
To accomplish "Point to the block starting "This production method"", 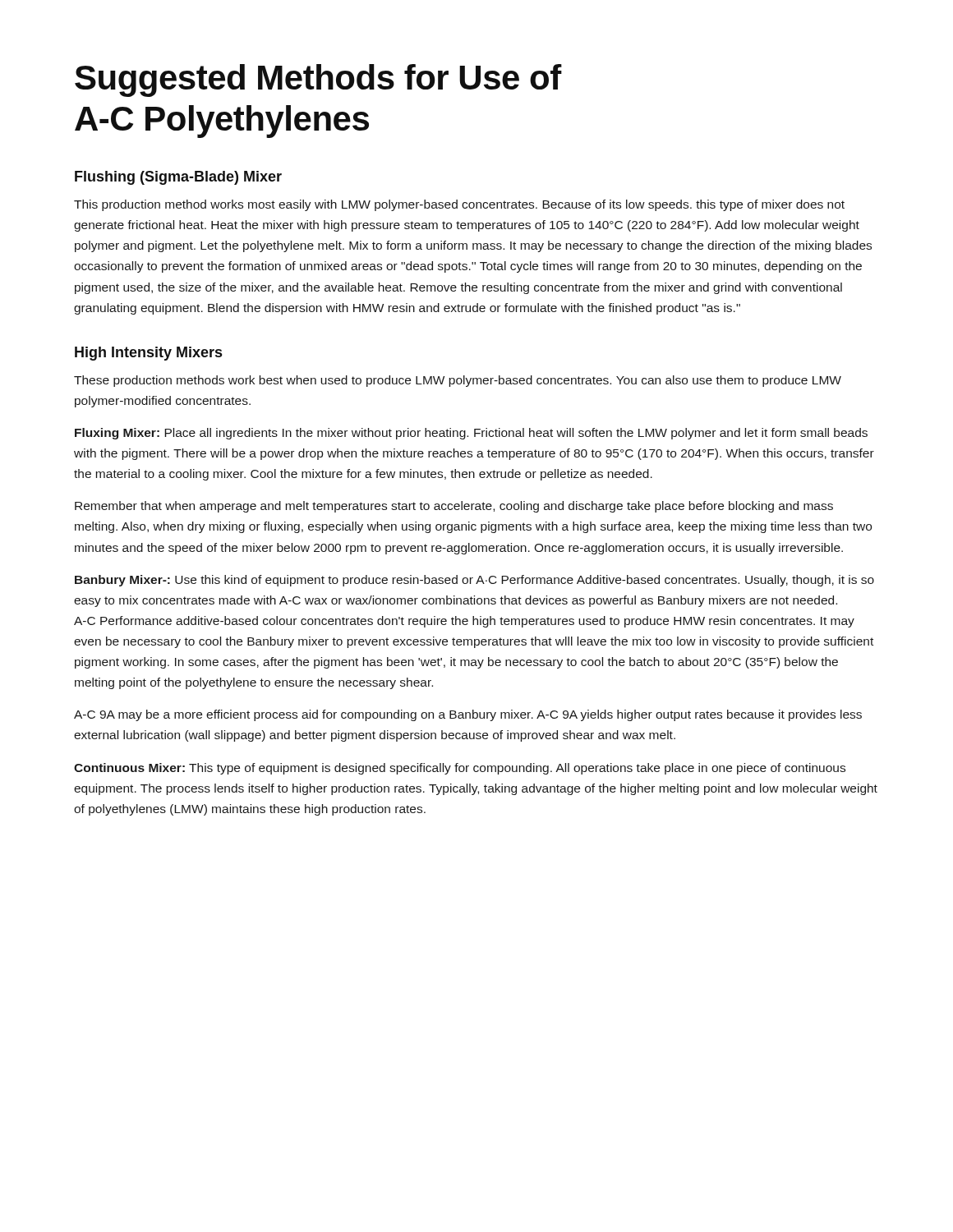I will pyautogui.click(x=473, y=256).
